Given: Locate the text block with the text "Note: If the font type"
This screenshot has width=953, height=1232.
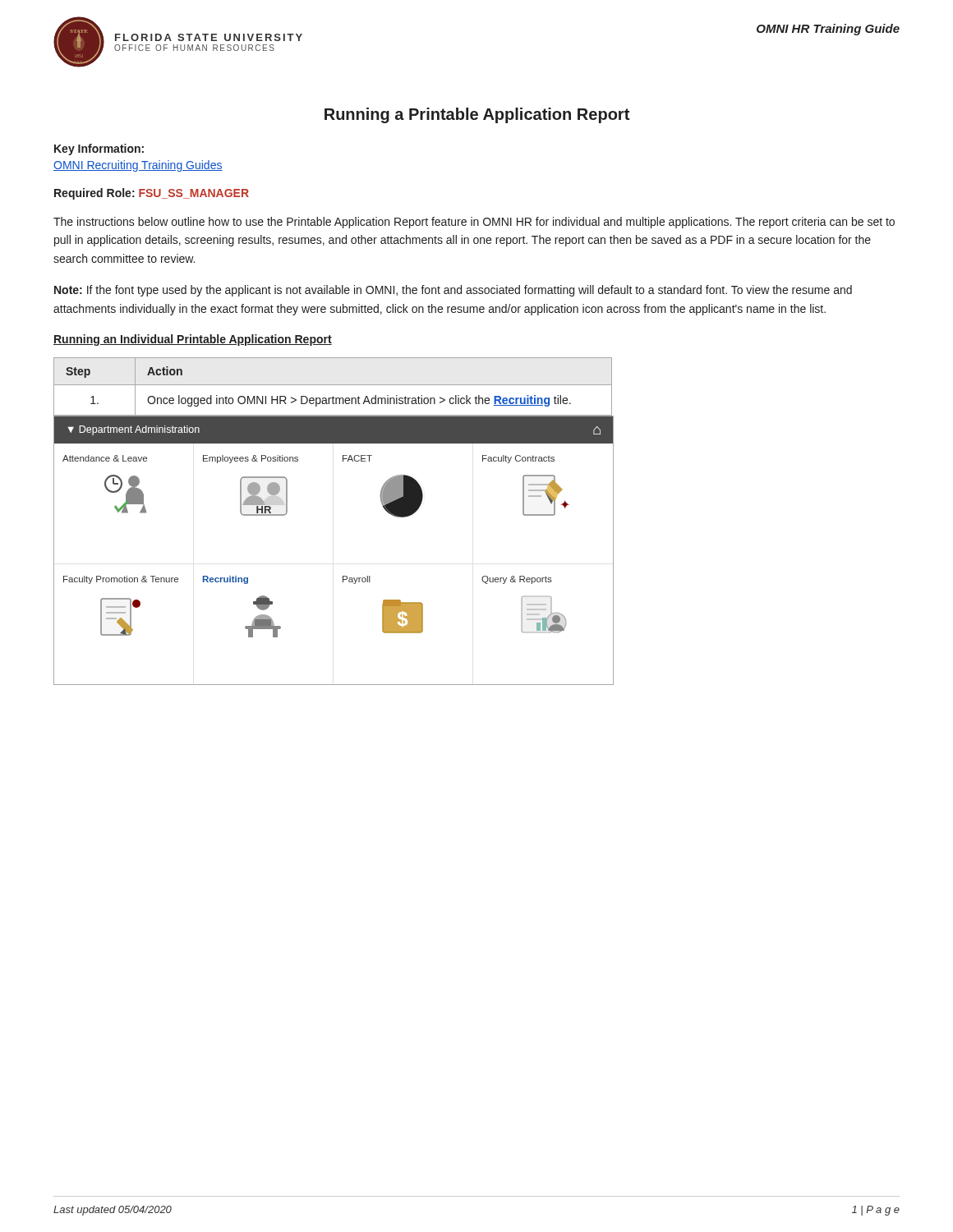Looking at the screenshot, I should [453, 299].
